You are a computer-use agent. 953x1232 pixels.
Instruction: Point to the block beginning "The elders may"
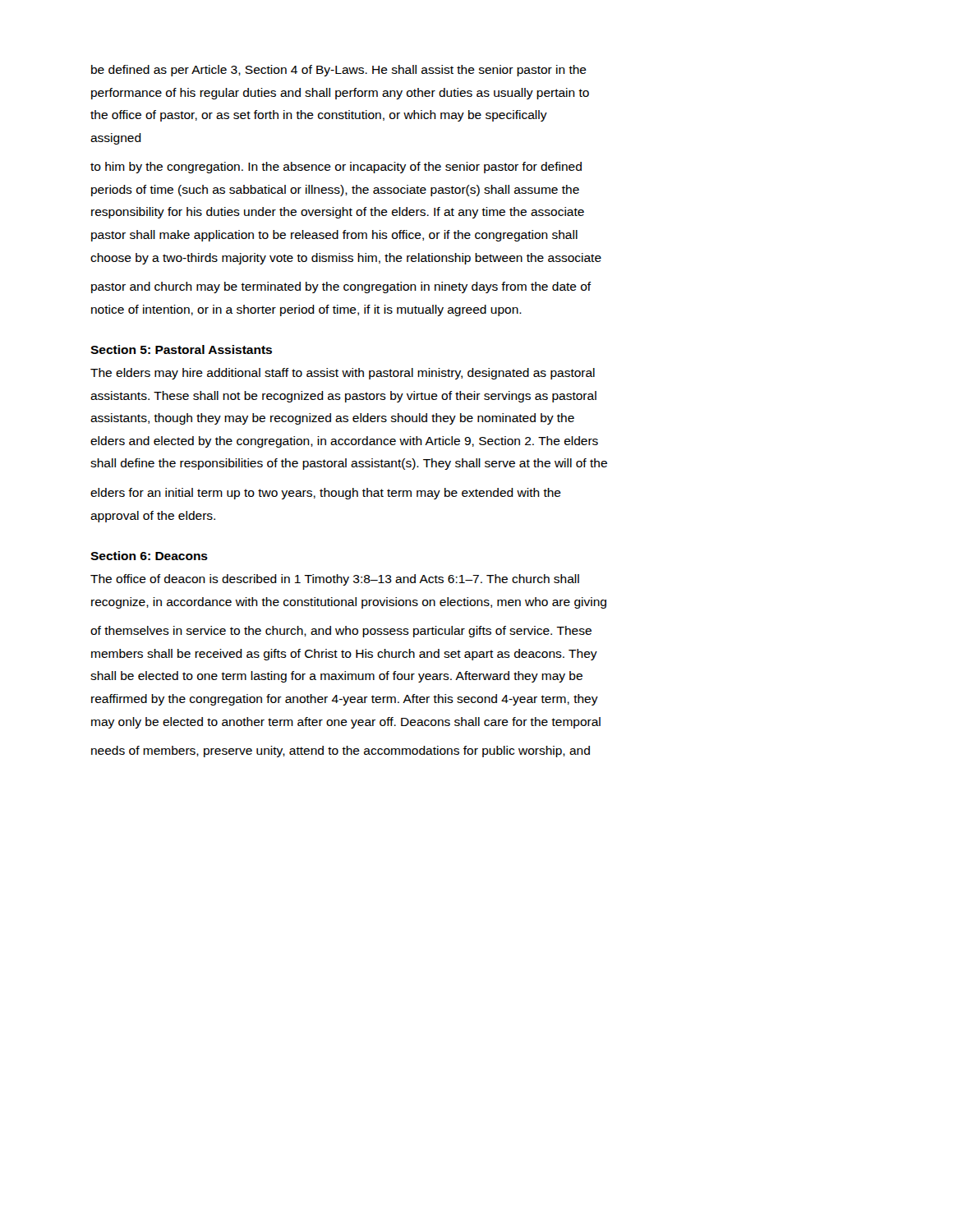[476, 418]
